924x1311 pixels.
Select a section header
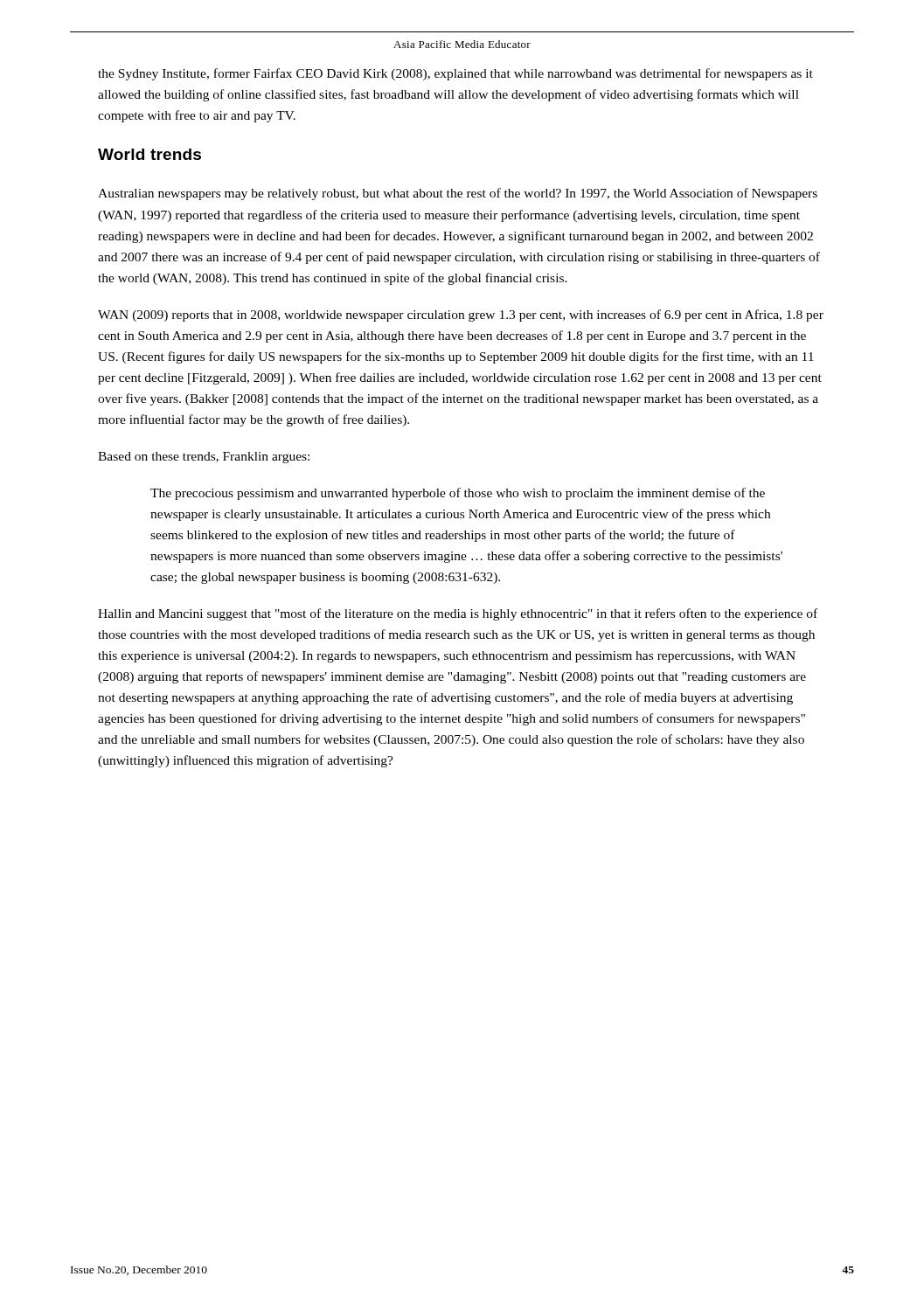(x=150, y=154)
